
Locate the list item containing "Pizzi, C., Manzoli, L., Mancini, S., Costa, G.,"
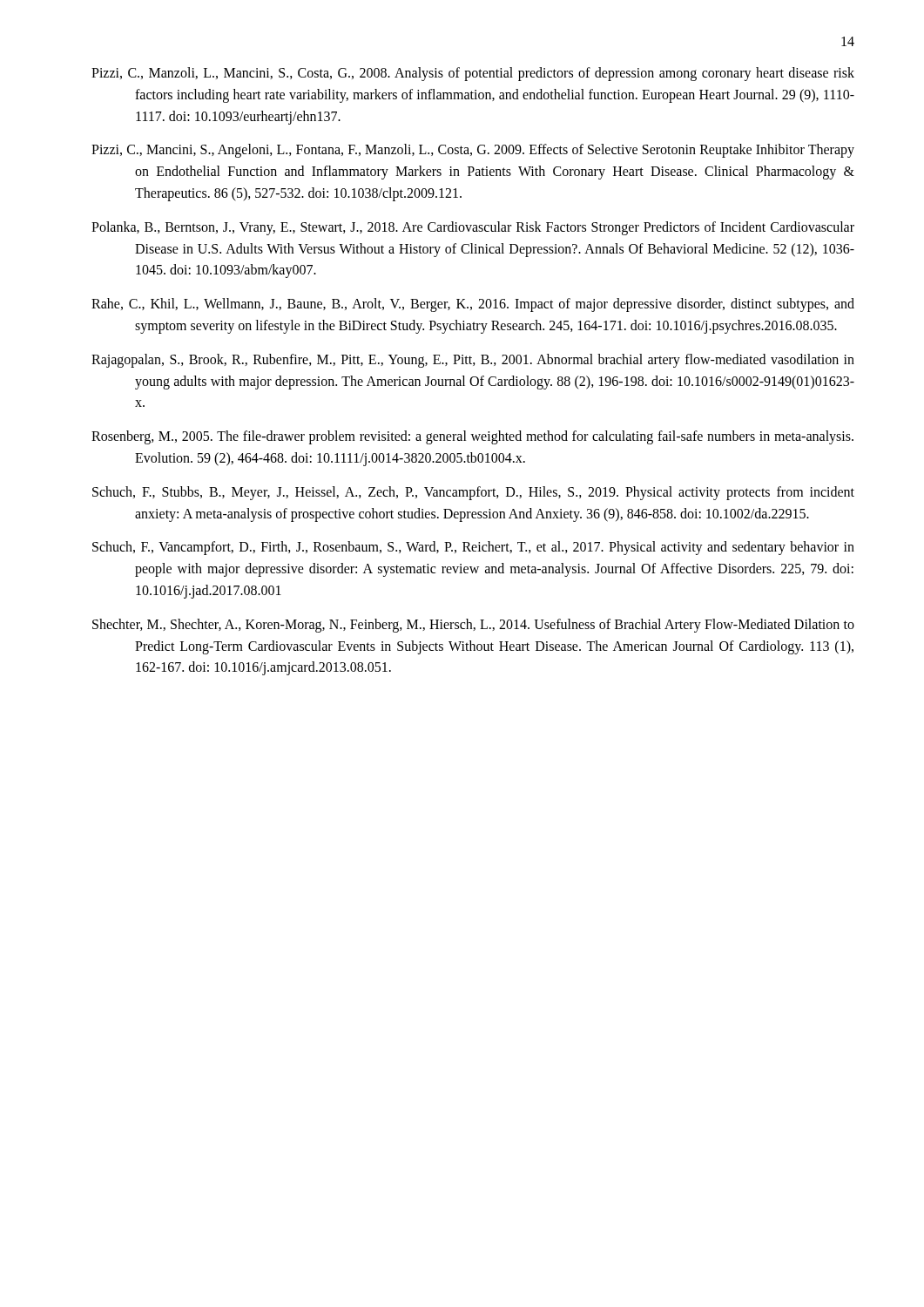pyautogui.click(x=473, y=94)
